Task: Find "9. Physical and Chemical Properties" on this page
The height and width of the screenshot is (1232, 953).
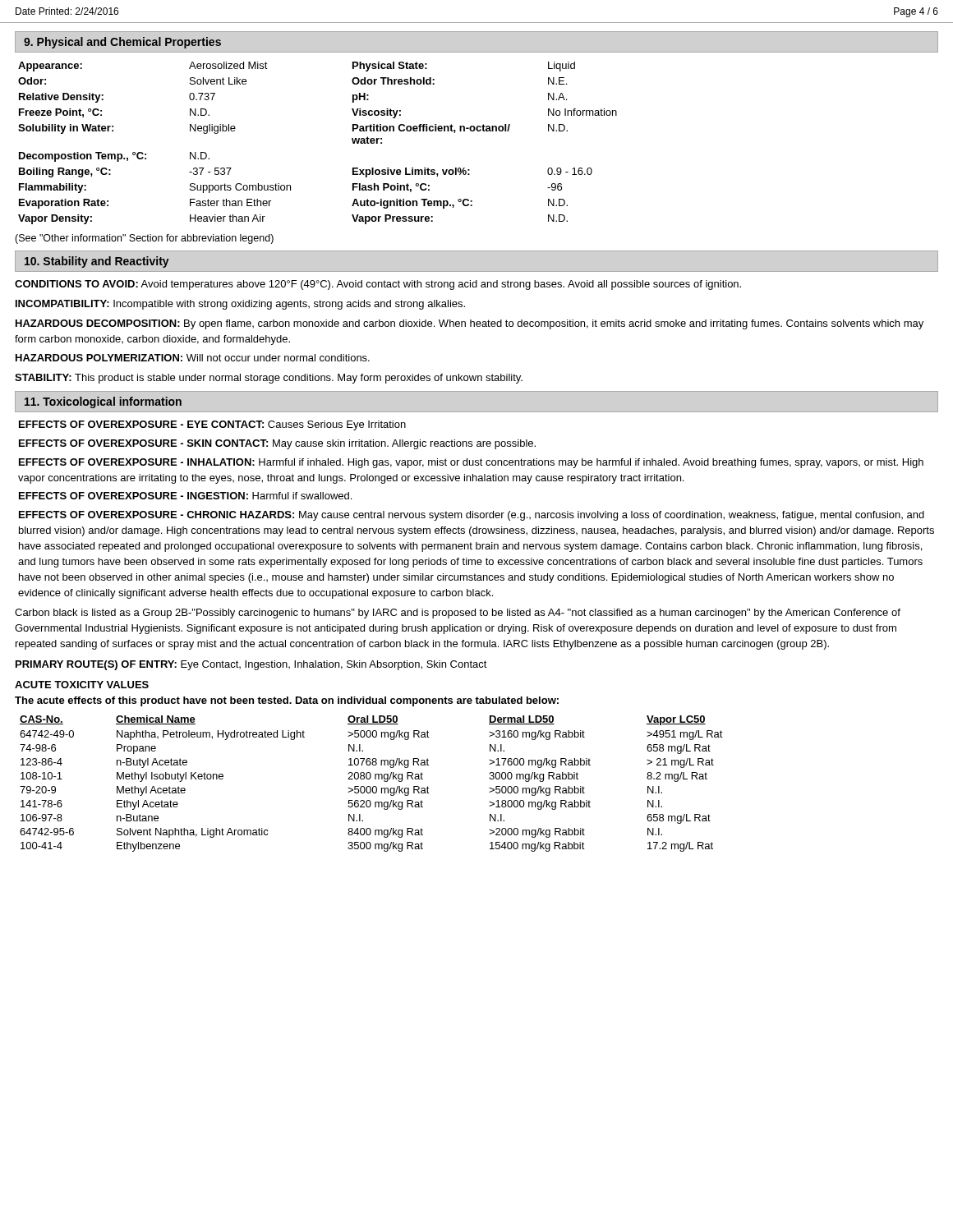Action: coord(123,42)
